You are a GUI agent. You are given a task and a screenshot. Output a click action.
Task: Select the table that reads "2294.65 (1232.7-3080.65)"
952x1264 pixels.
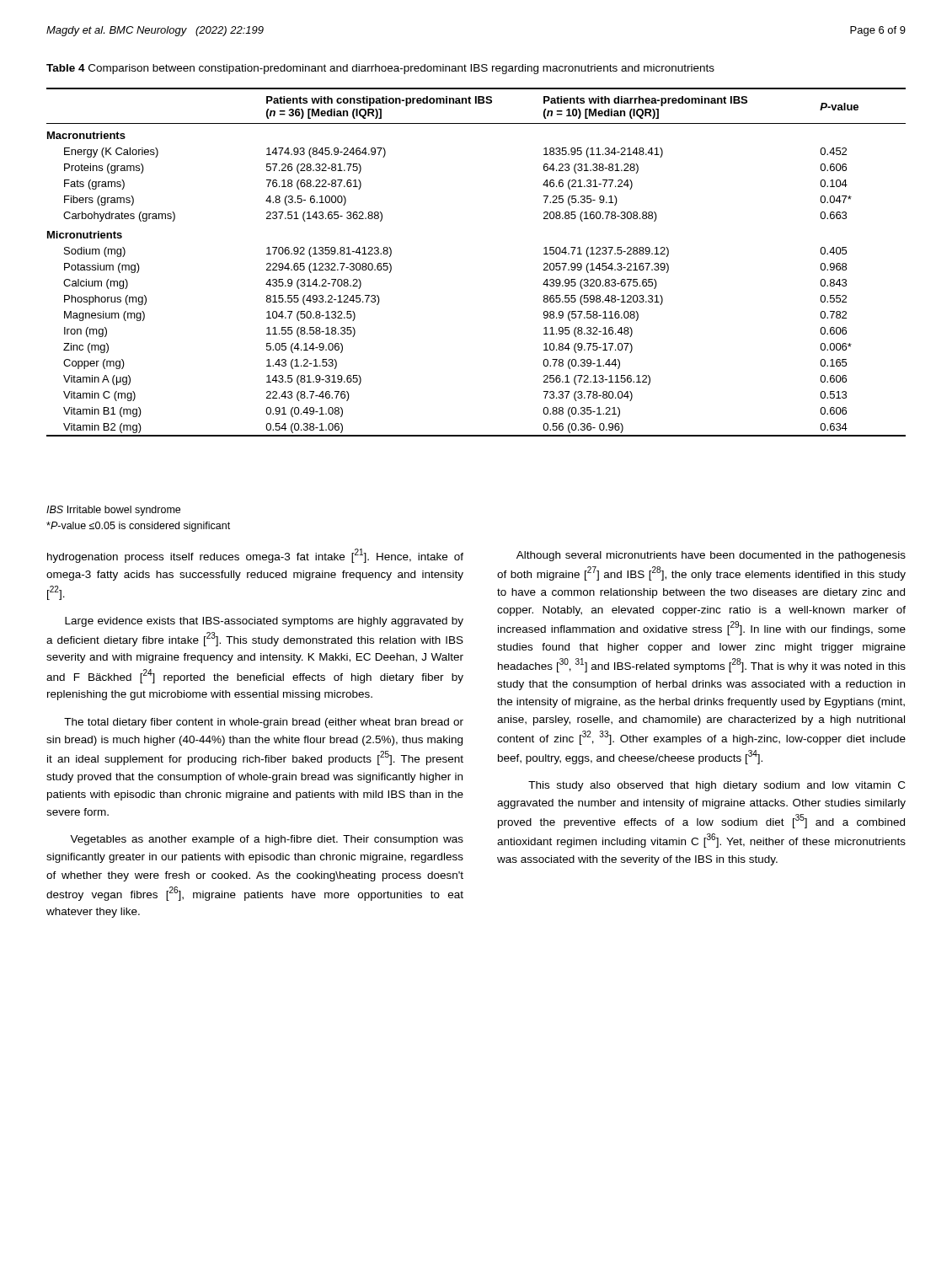pyautogui.click(x=476, y=262)
